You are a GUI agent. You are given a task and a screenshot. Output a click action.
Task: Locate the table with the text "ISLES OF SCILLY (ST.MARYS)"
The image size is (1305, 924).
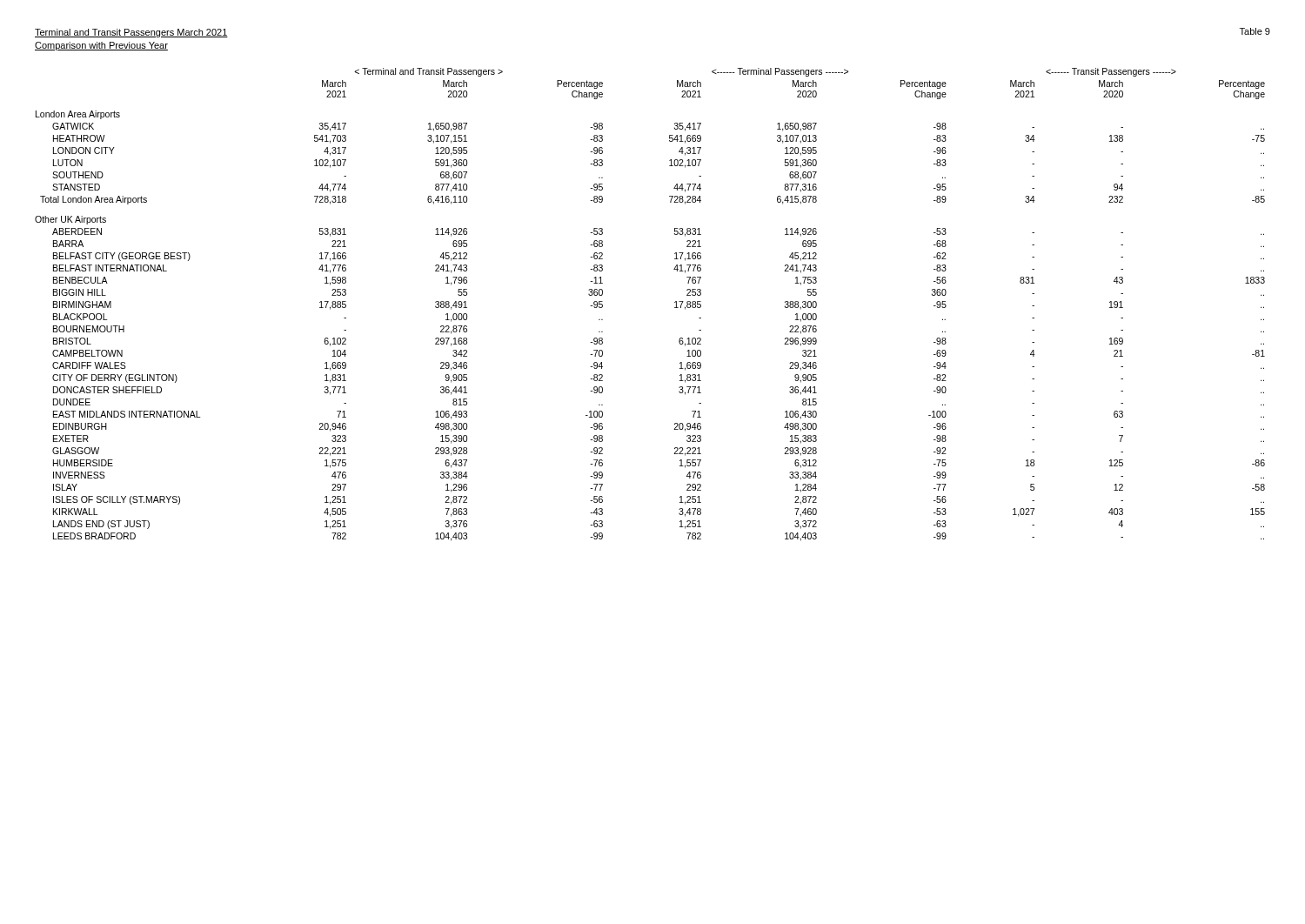tap(652, 304)
